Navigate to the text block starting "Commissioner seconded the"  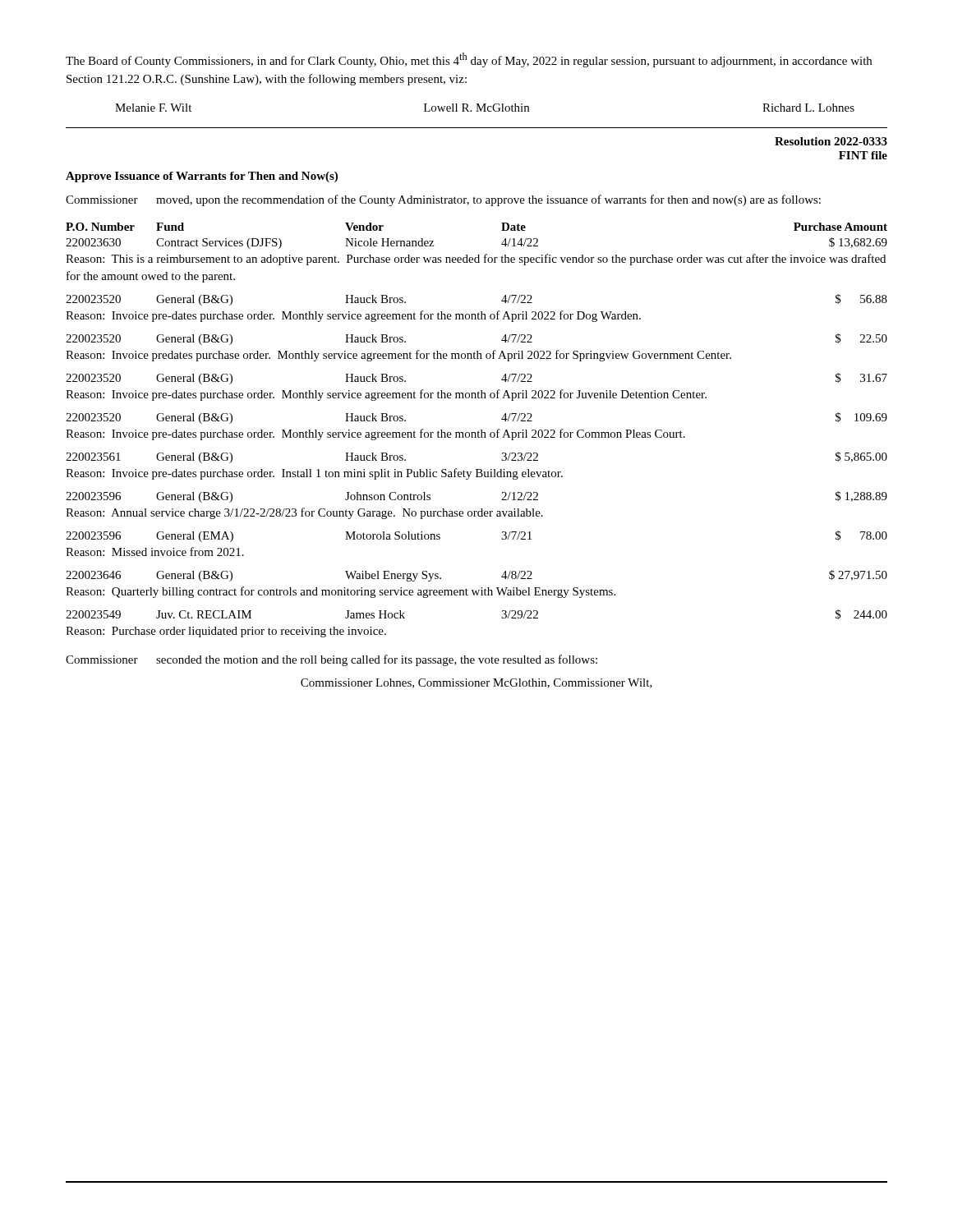pos(332,660)
